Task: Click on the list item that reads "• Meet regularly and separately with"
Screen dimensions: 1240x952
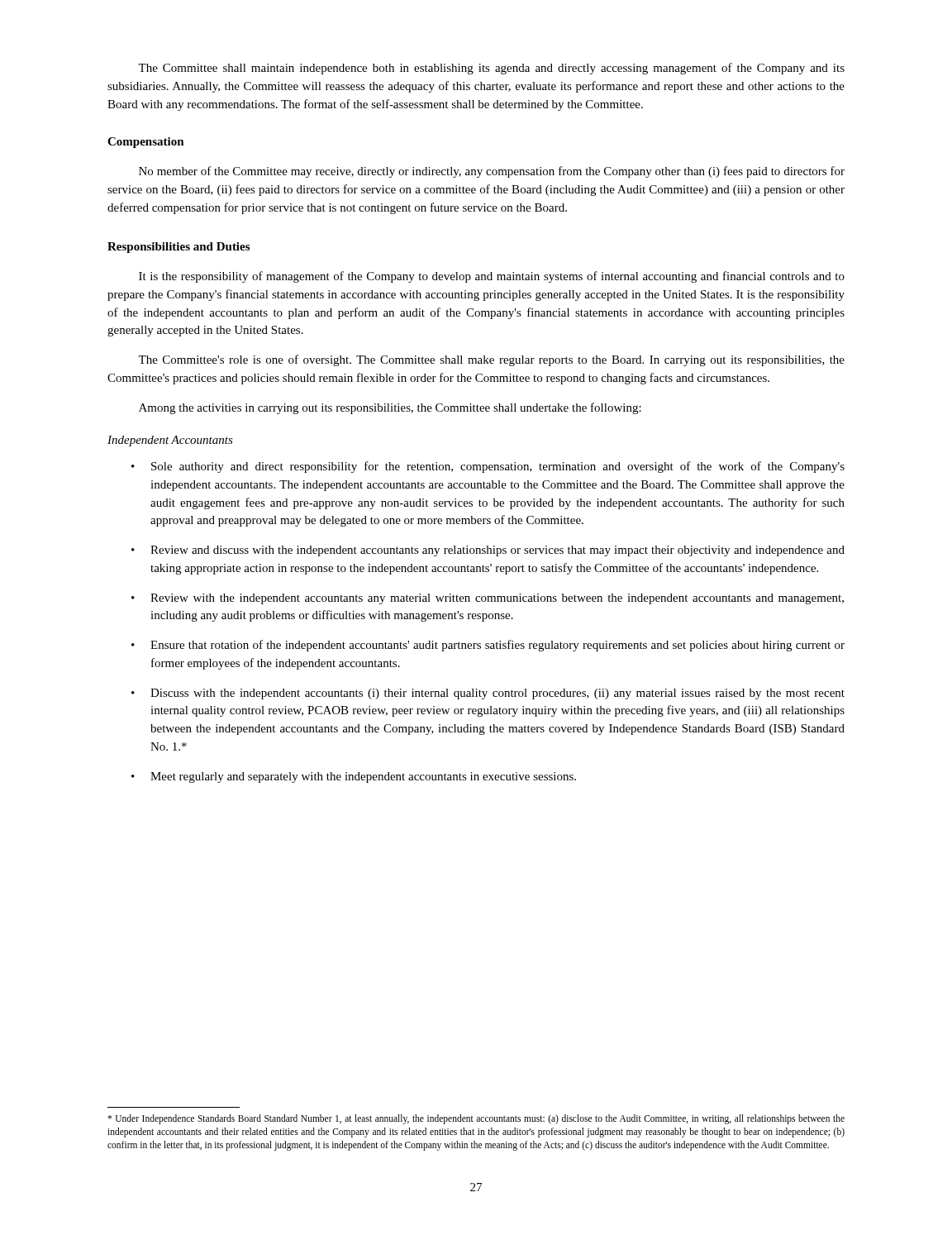Action: pyautogui.click(x=488, y=777)
